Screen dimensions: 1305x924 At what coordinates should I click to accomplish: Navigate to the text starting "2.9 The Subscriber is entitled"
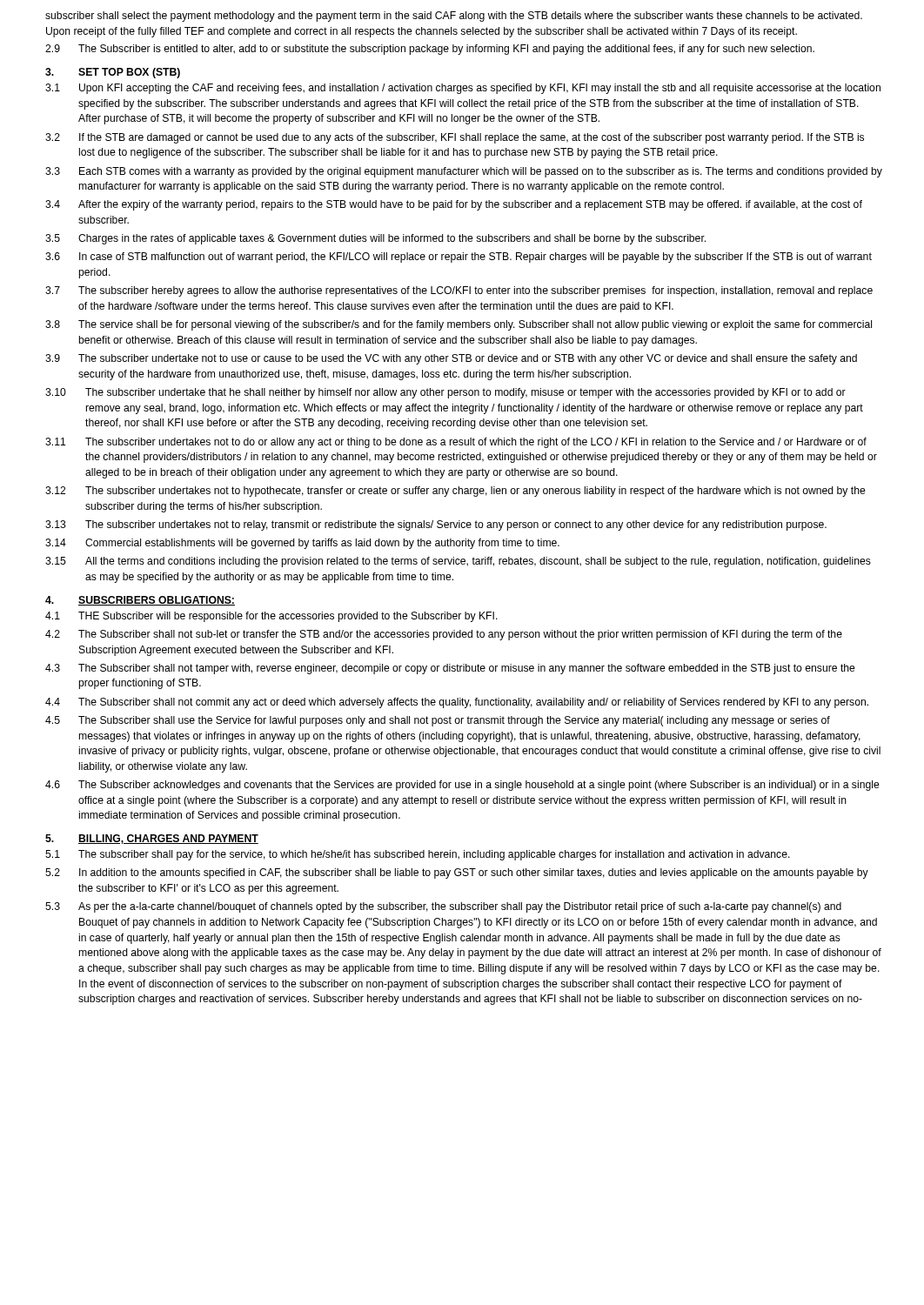(464, 50)
